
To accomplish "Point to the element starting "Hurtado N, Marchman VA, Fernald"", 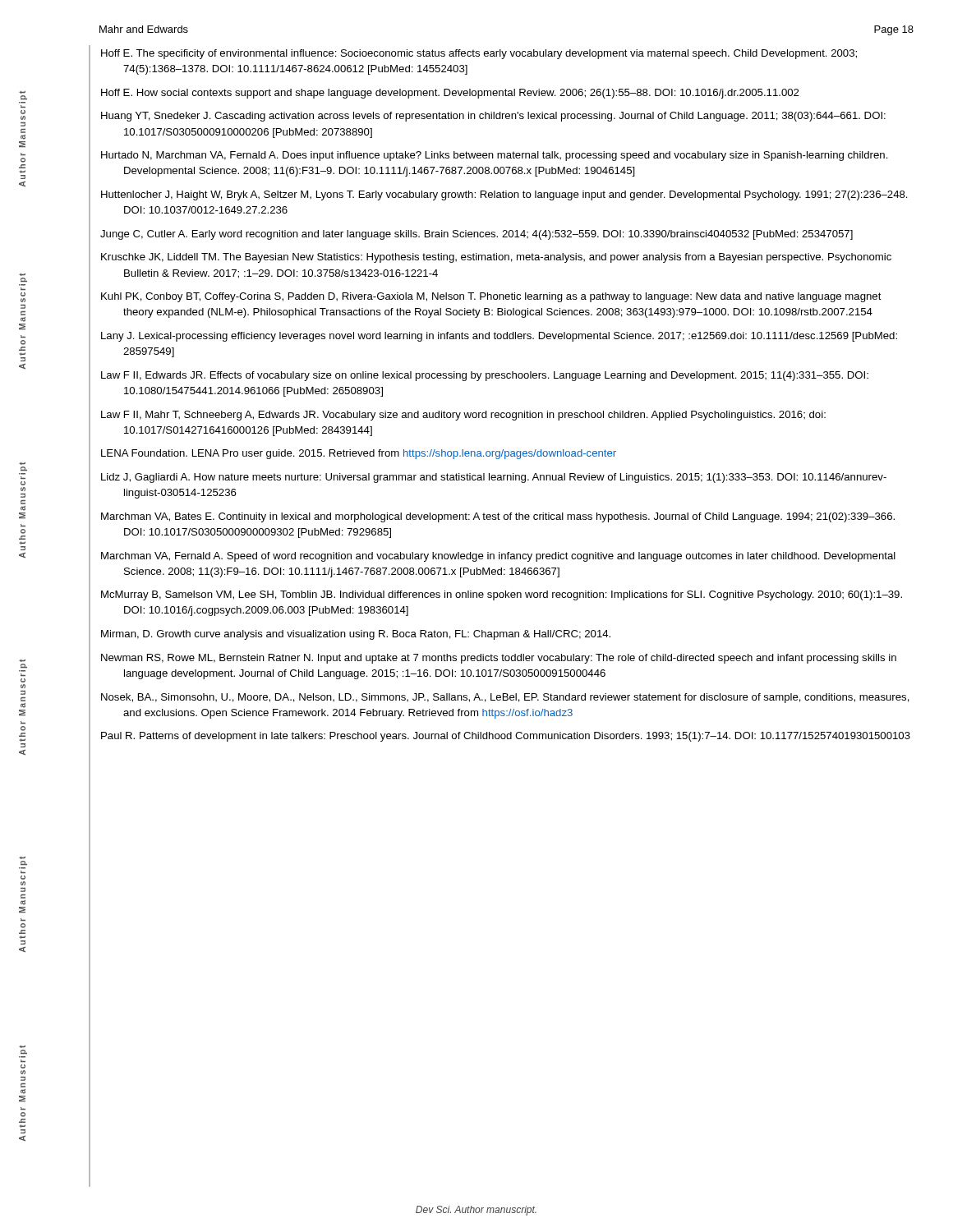I will click(494, 163).
